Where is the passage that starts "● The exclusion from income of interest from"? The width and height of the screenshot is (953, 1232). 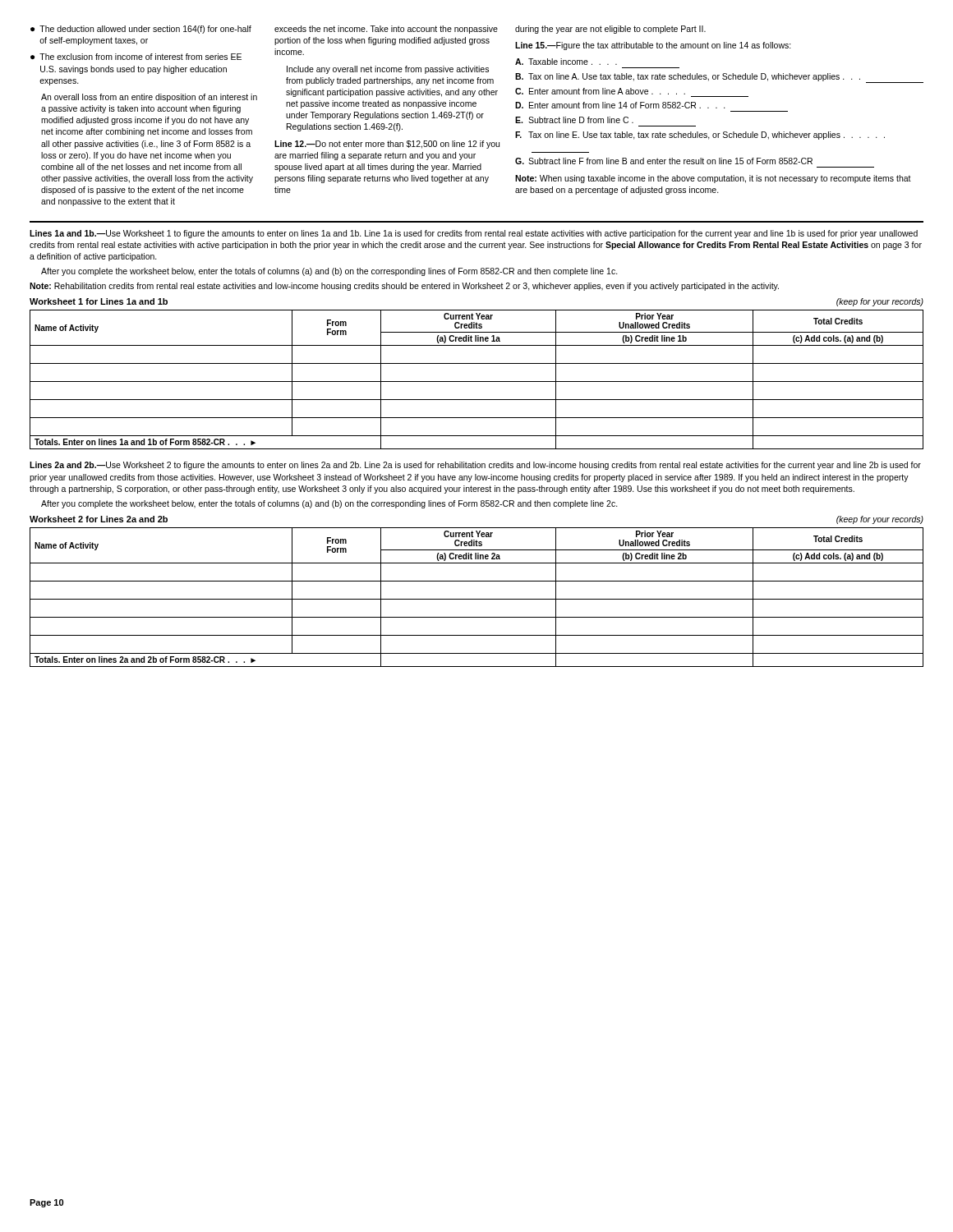[x=145, y=69]
